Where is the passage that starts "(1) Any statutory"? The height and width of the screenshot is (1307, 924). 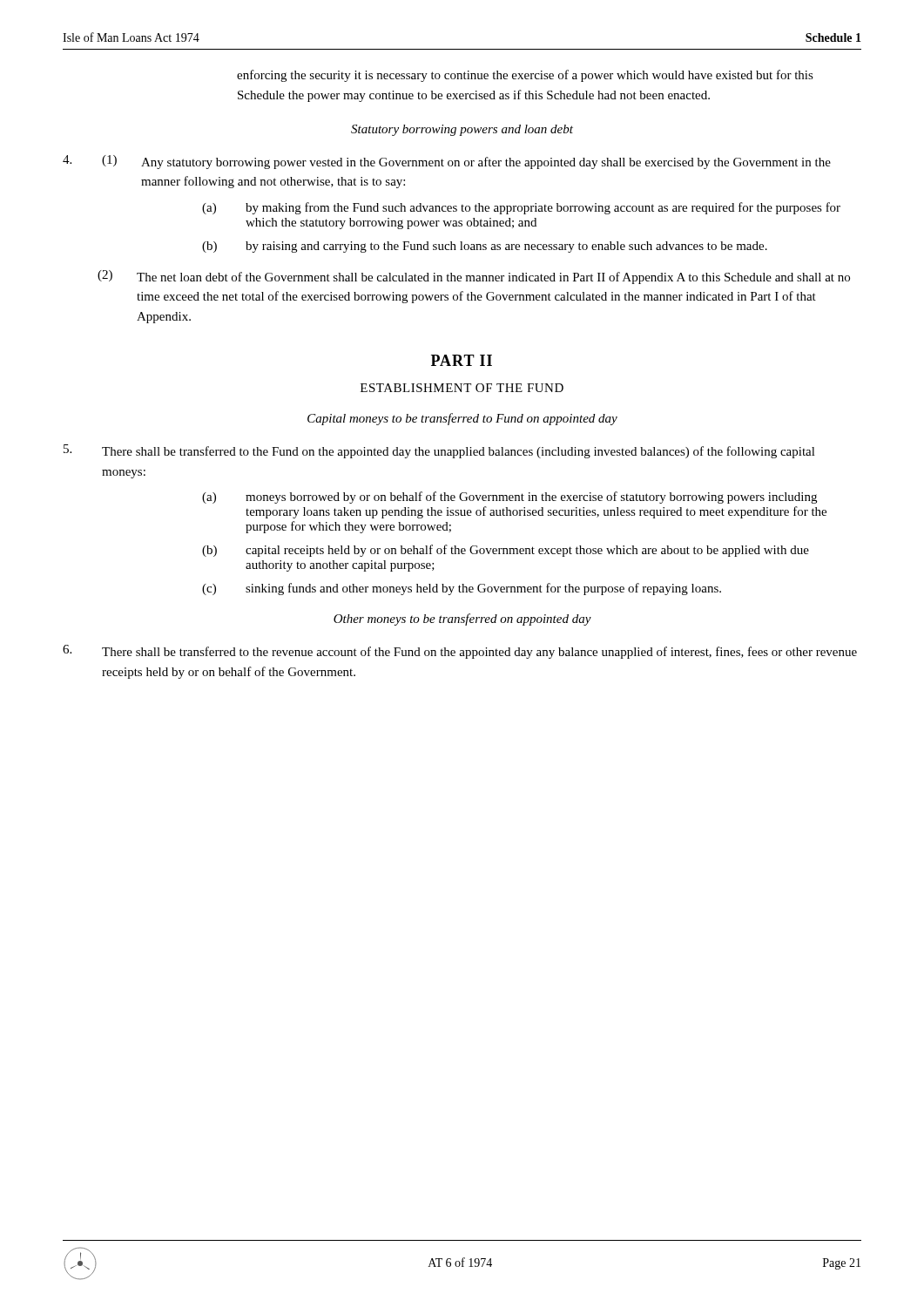coord(462,172)
